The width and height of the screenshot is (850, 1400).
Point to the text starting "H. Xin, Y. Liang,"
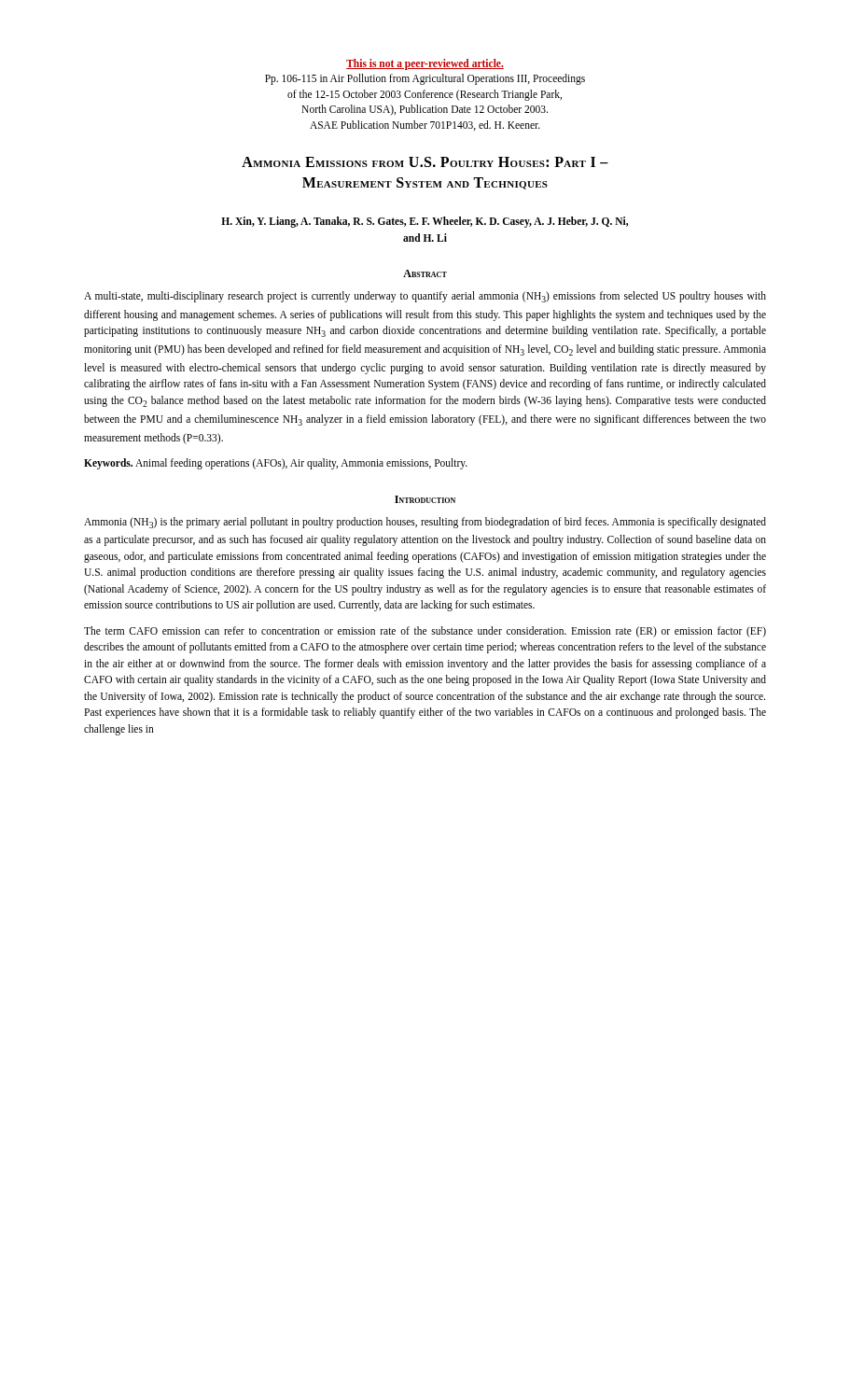pyautogui.click(x=425, y=230)
